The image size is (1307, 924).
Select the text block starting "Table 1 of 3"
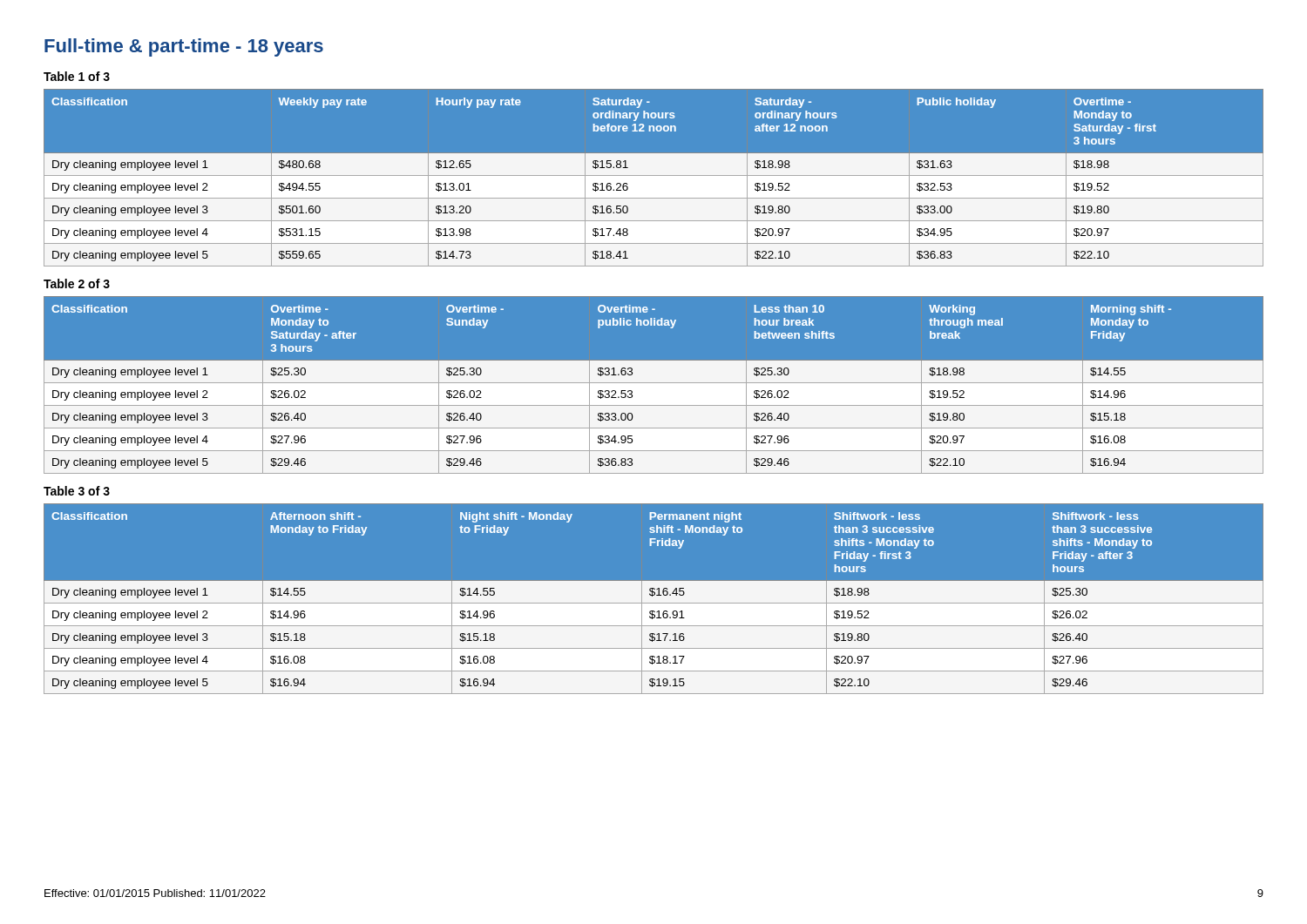coord(77,77)
